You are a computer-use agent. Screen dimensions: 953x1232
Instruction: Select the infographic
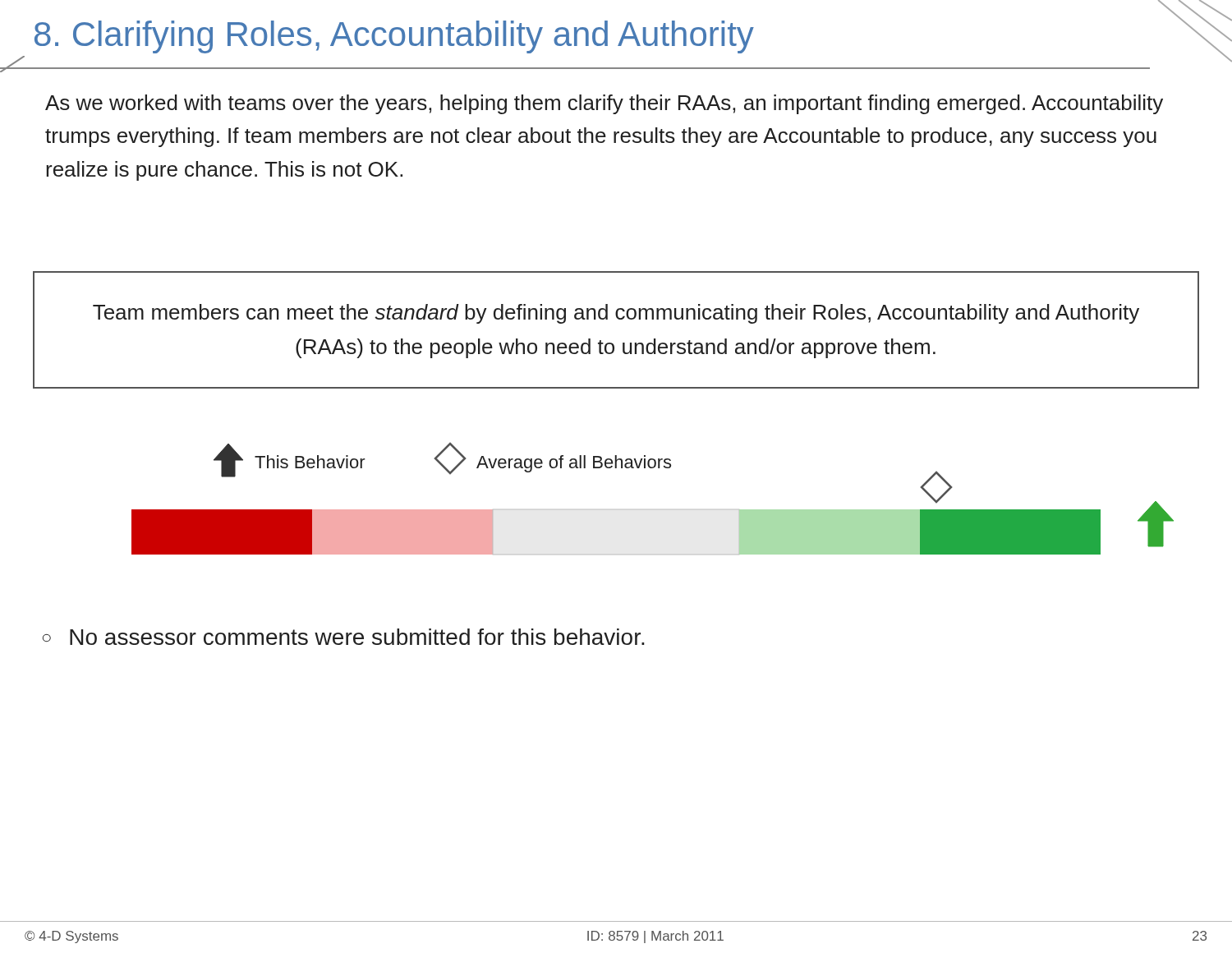616,515
